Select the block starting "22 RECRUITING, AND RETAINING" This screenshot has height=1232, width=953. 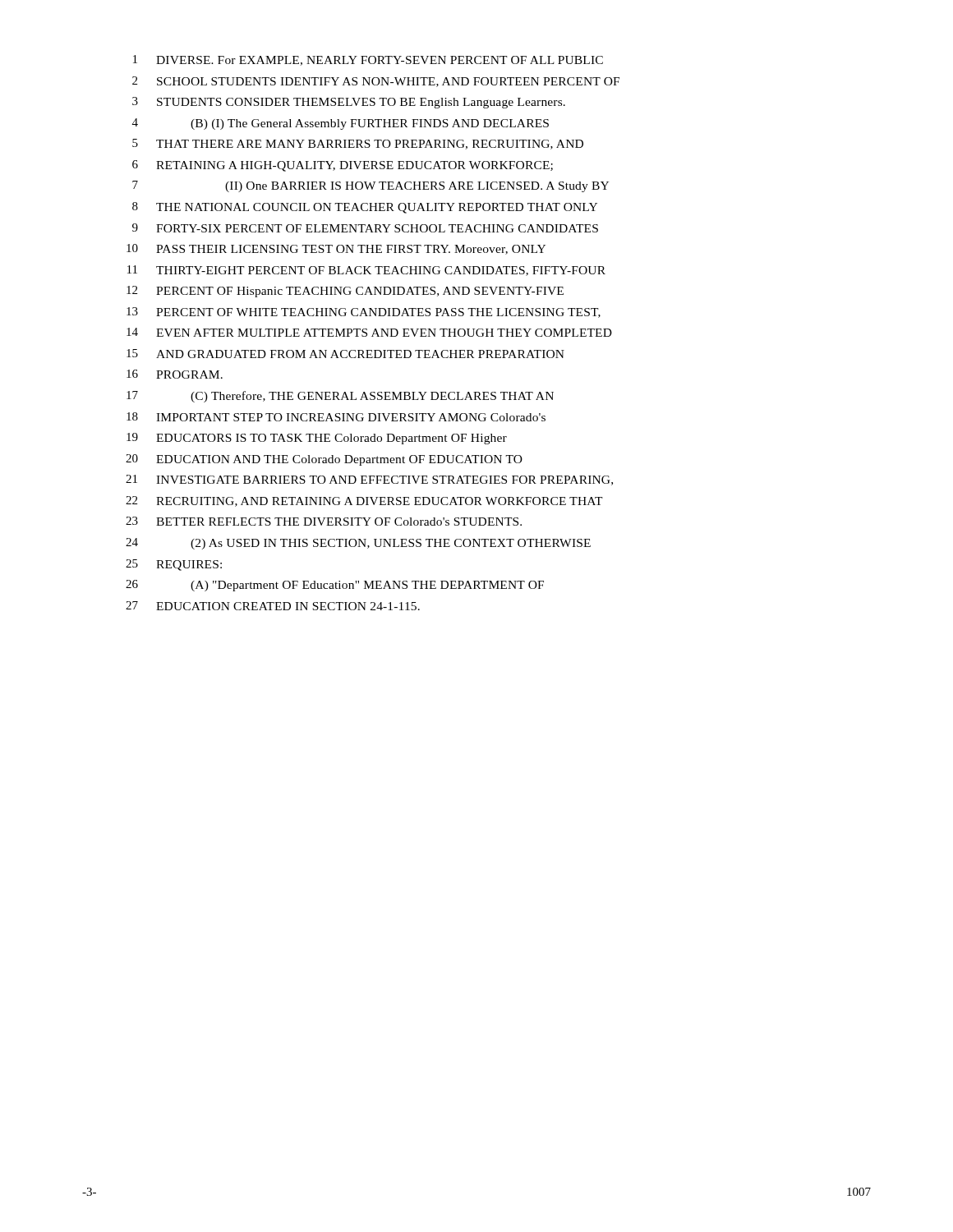(489, 501)
